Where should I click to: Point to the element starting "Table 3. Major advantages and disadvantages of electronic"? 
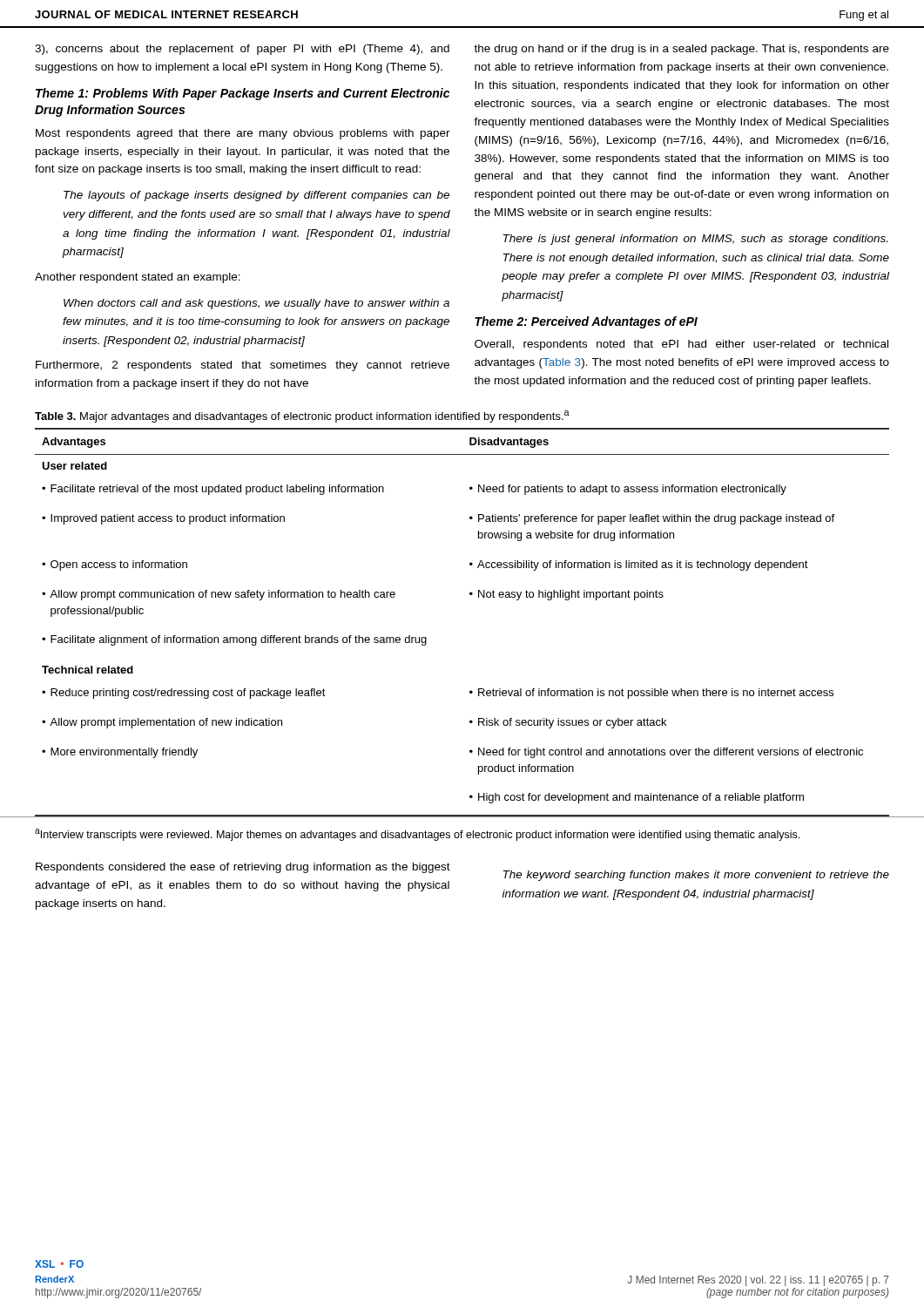click(302, 415)
